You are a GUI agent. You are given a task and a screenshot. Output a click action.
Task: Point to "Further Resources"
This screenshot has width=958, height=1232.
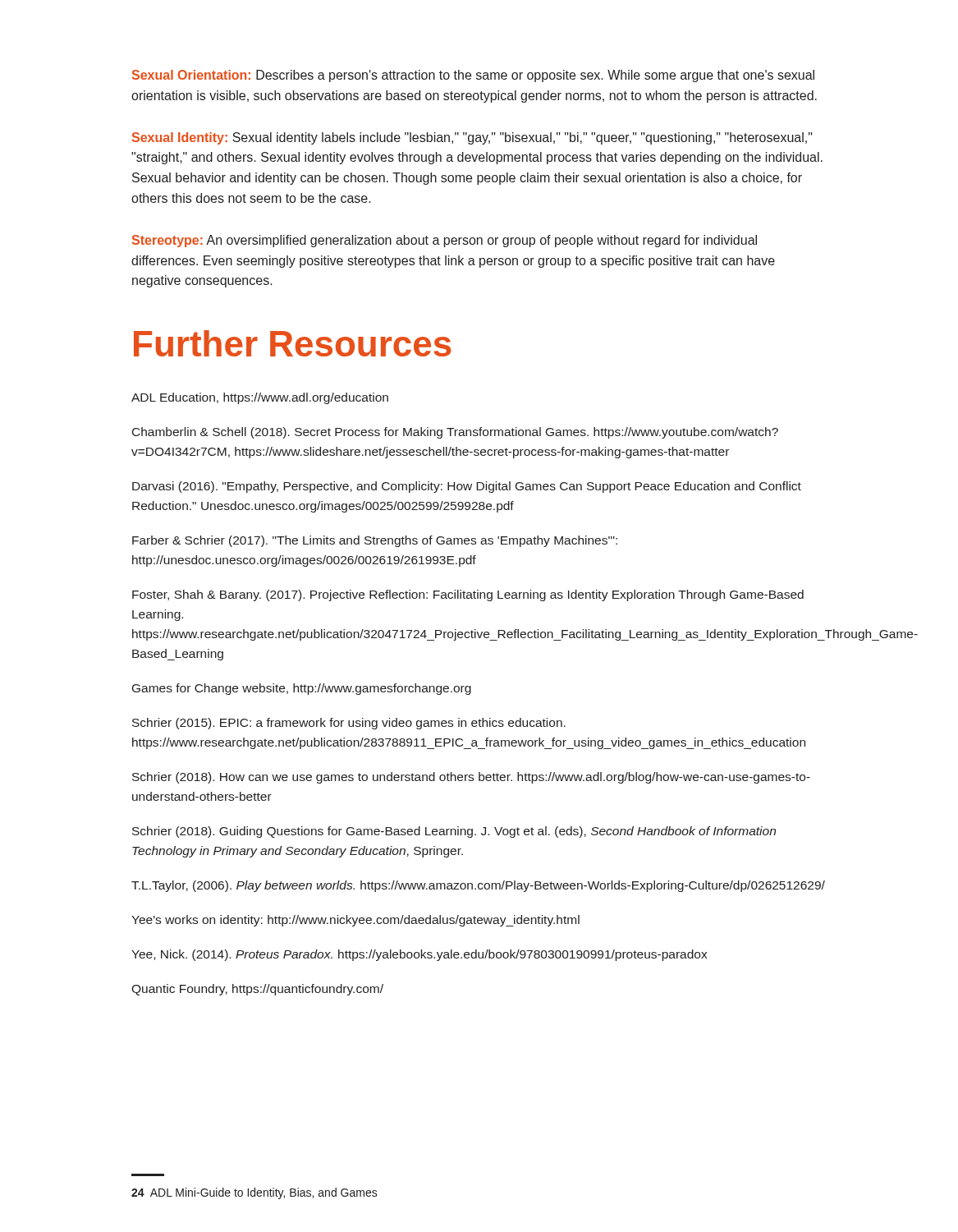292,344
